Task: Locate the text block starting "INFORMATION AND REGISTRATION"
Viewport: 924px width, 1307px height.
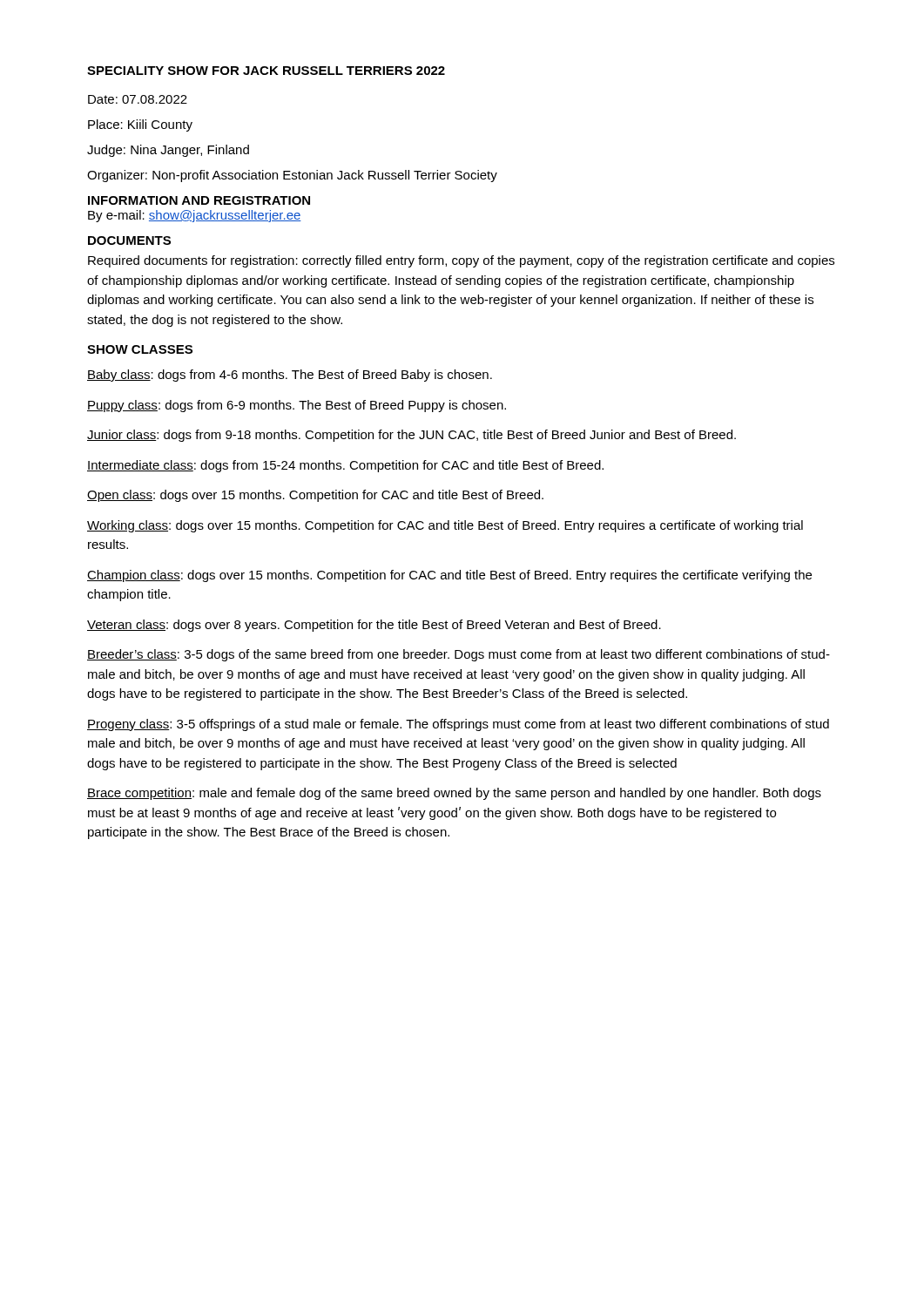Action: point(199,200)
